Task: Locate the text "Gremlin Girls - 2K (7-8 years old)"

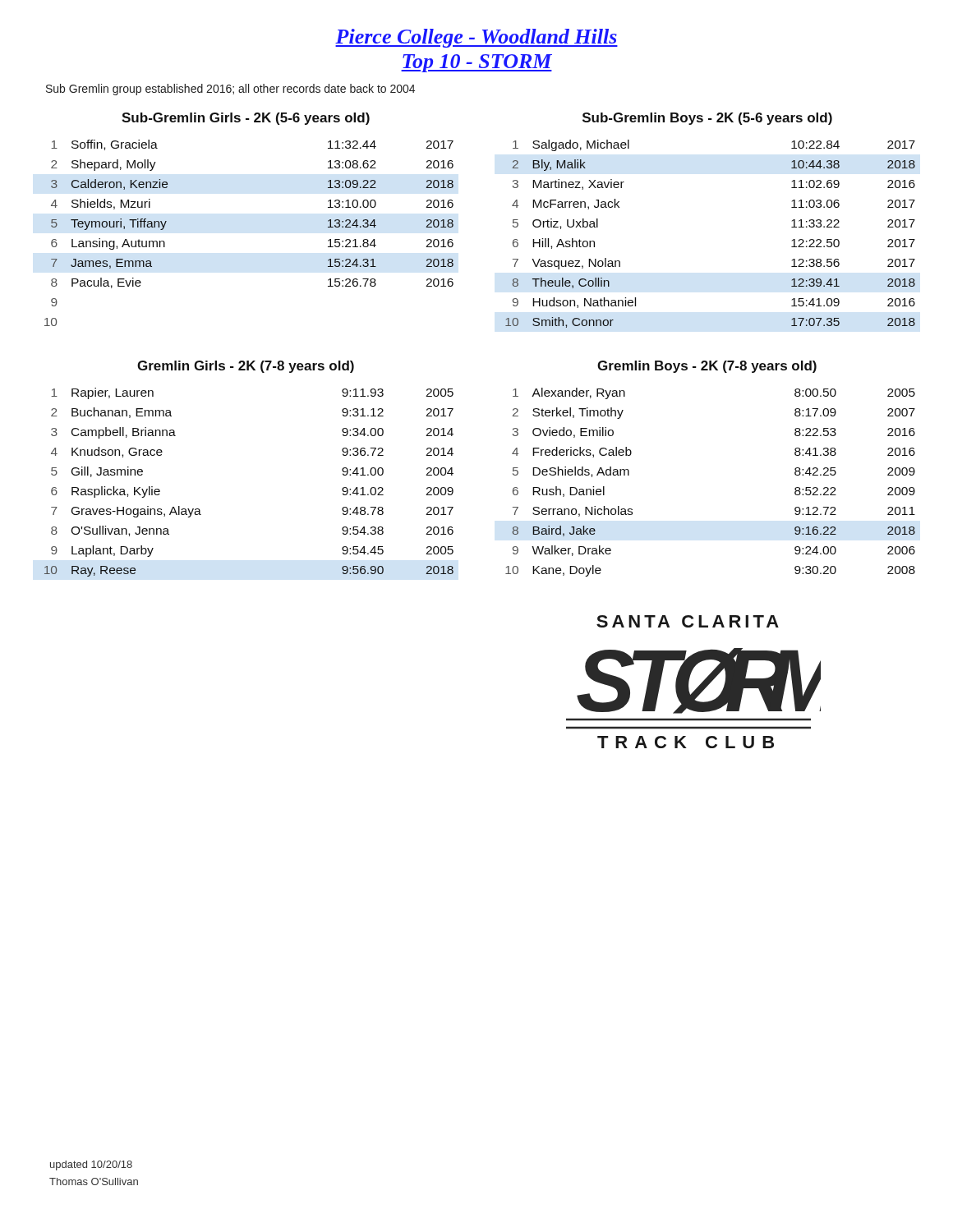Action: click(246, 366)
